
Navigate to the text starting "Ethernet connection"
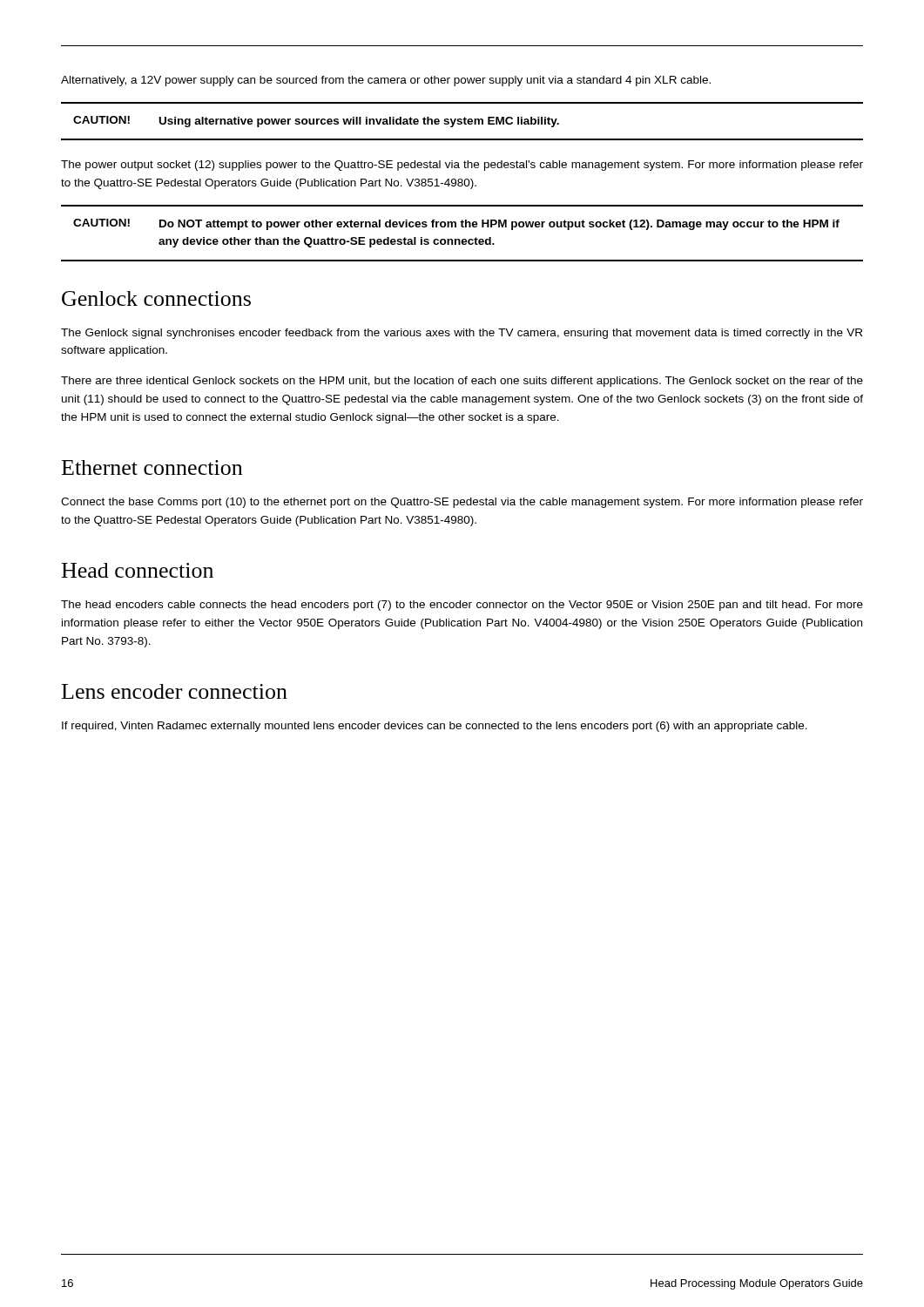coord(152,468)
